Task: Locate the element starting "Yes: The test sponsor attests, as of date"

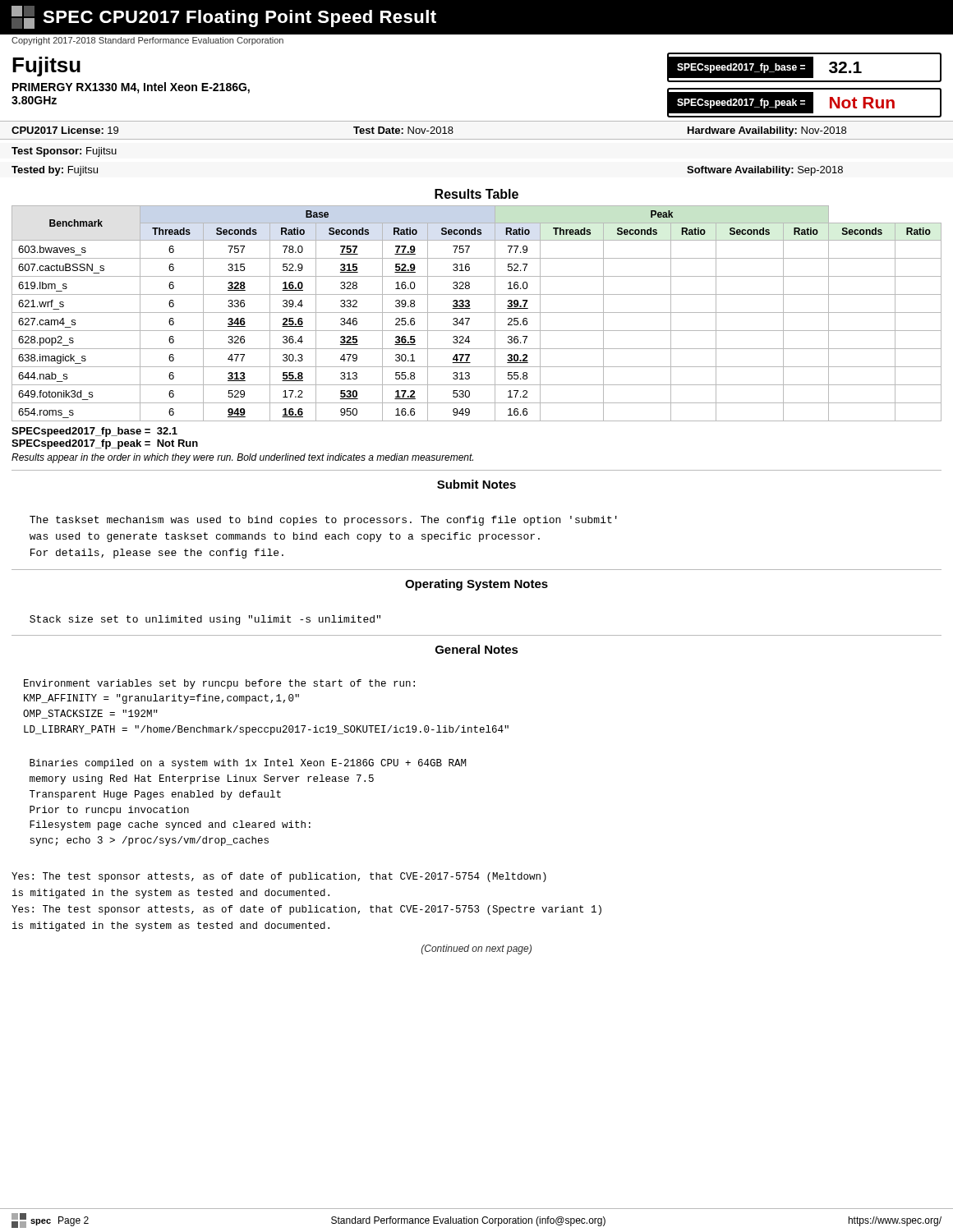Action: coord(307,902)
